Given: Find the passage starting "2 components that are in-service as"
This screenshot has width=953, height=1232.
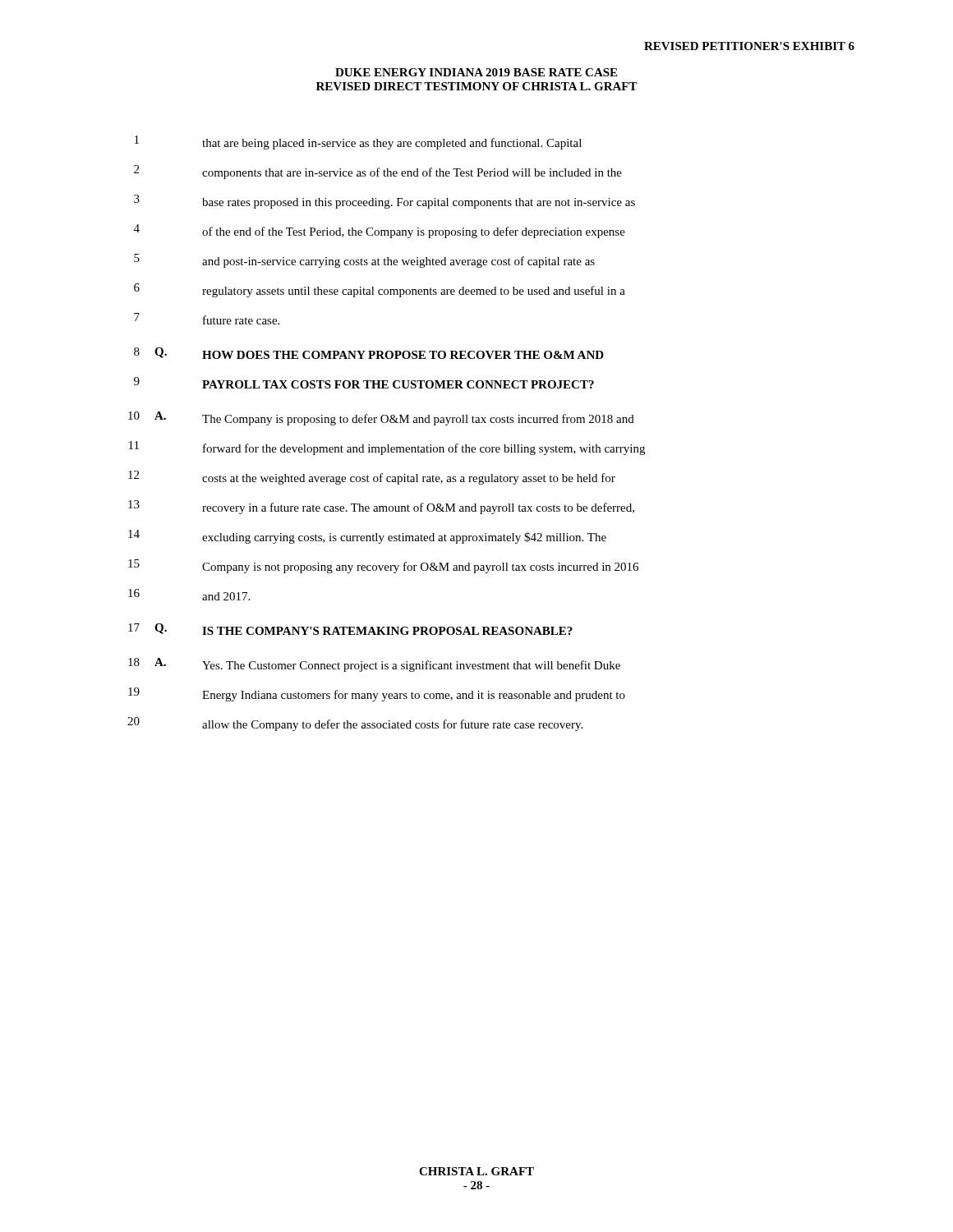Looking at the screenshot, I should [476, 172].
